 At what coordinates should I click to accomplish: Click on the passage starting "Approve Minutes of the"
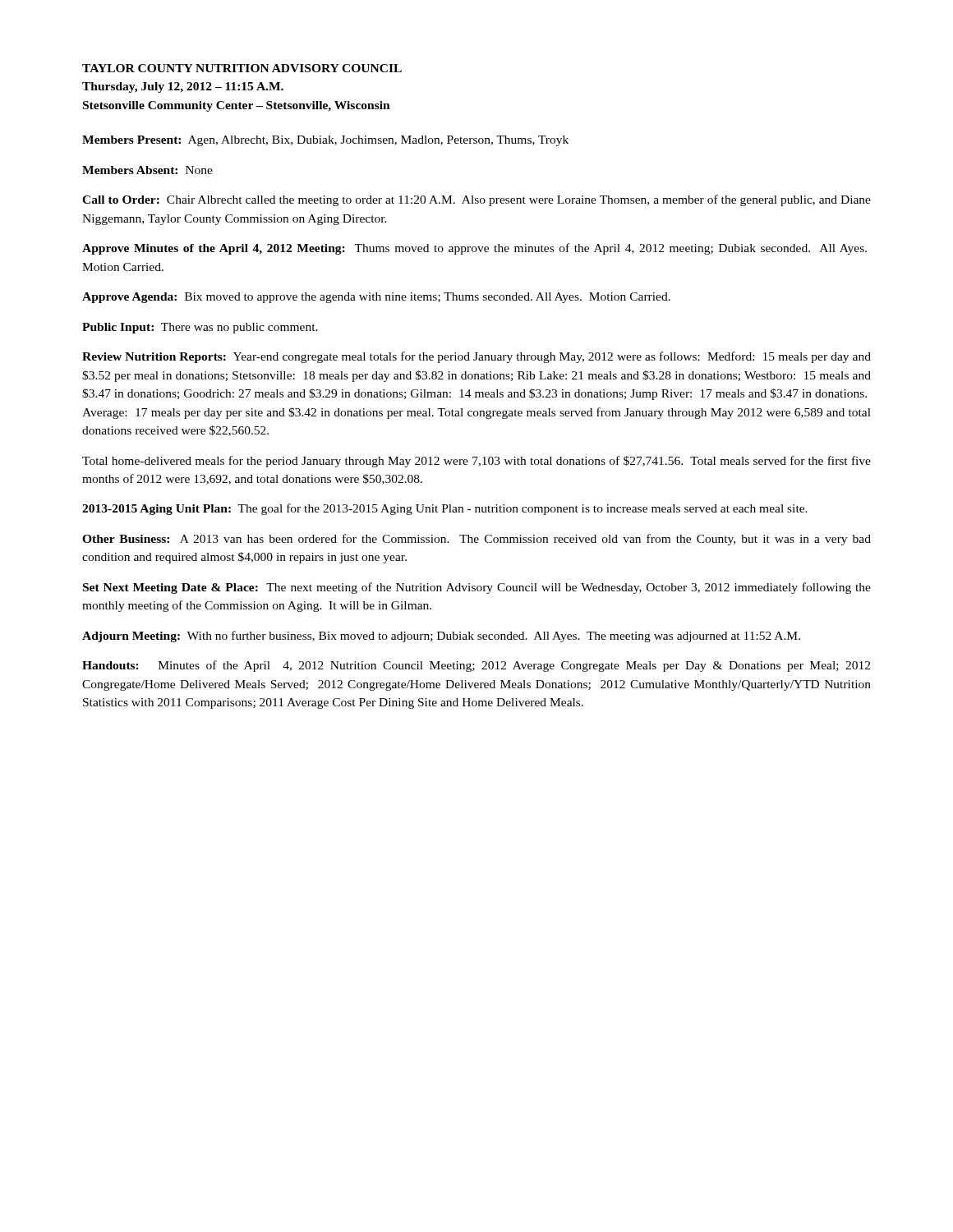click(476, 257)
